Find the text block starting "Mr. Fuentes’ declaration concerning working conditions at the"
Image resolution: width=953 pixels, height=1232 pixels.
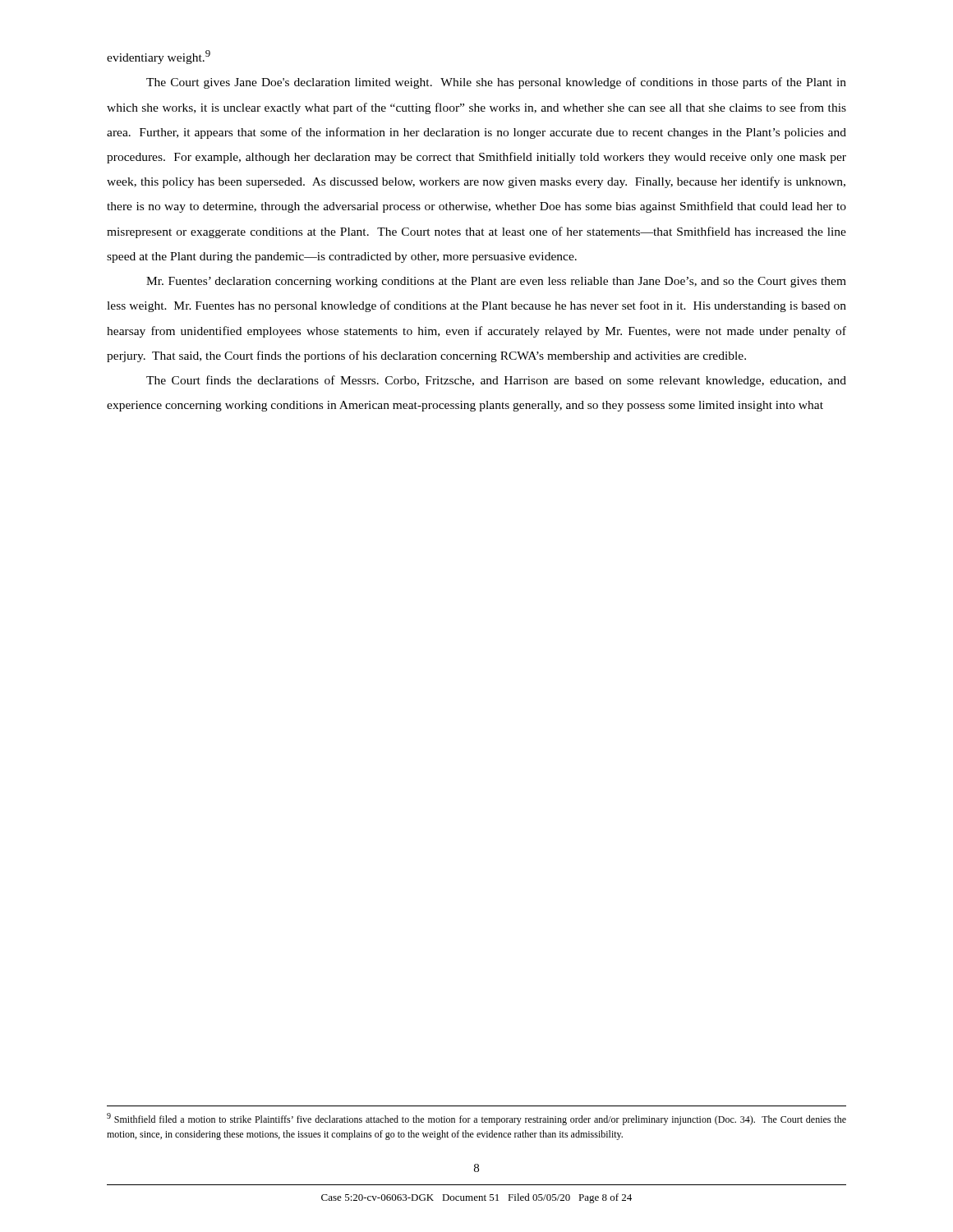click(476, 318)
